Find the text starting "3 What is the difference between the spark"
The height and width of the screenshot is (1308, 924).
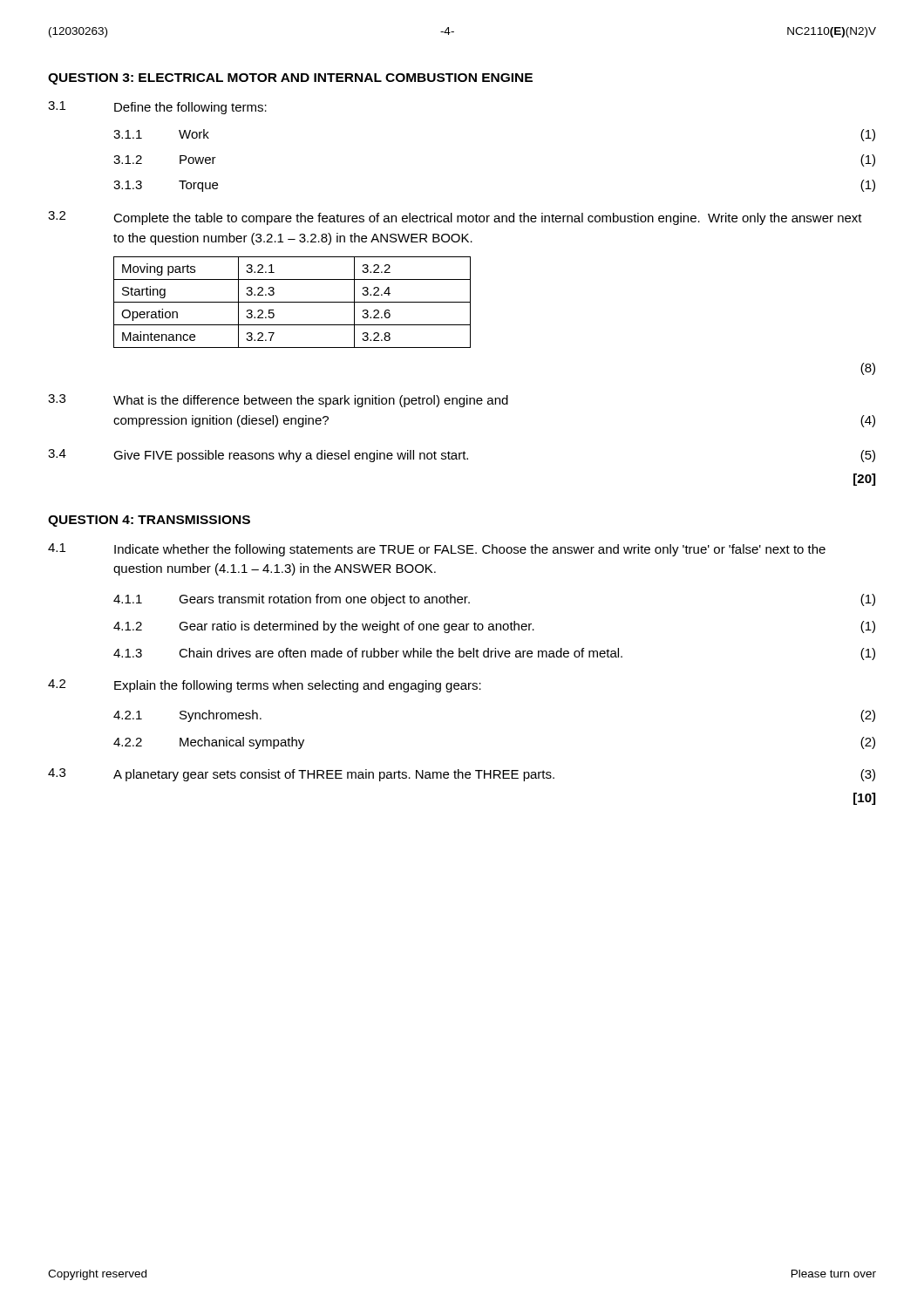coord(462,410)
